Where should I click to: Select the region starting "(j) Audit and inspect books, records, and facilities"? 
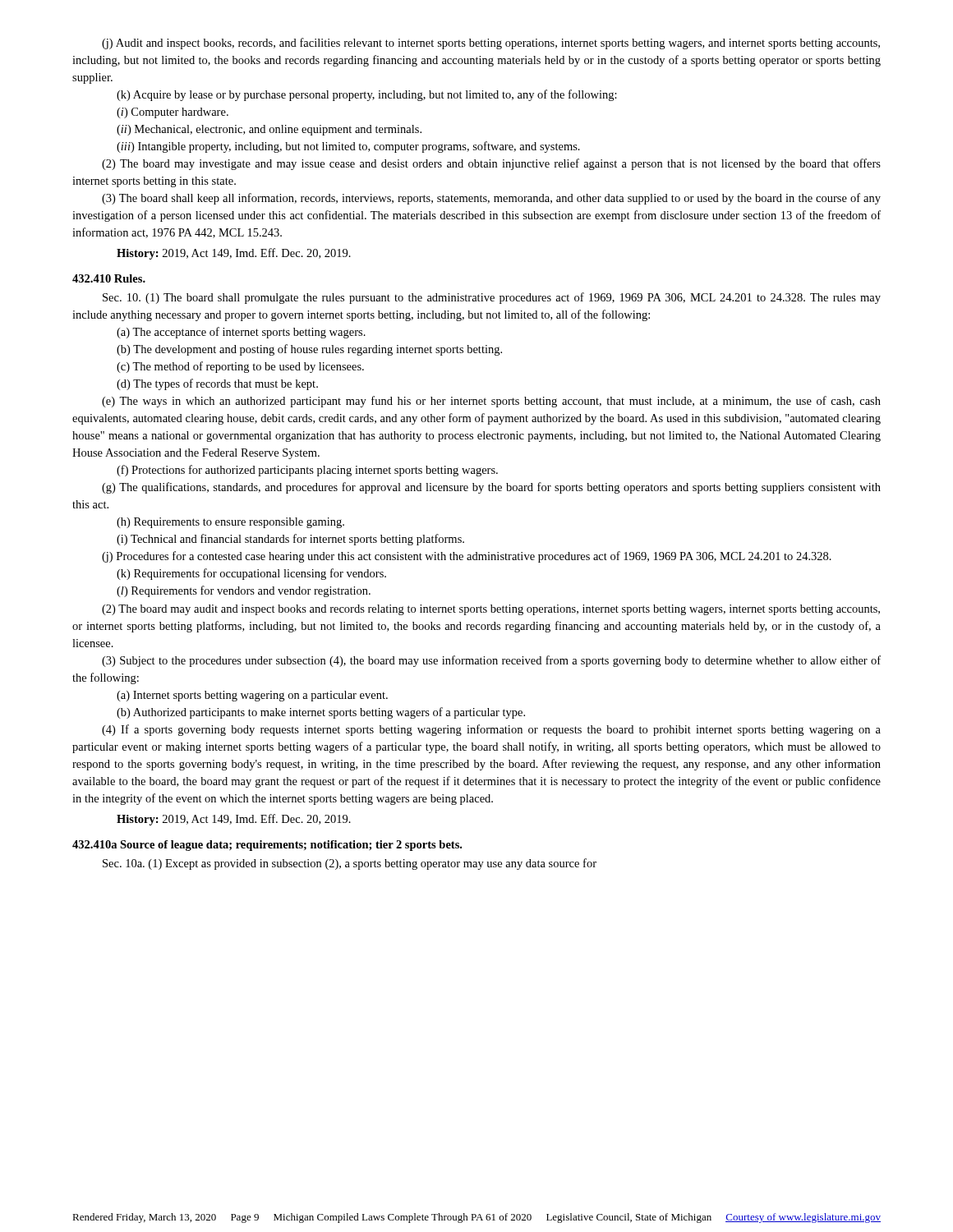[476, 60]
